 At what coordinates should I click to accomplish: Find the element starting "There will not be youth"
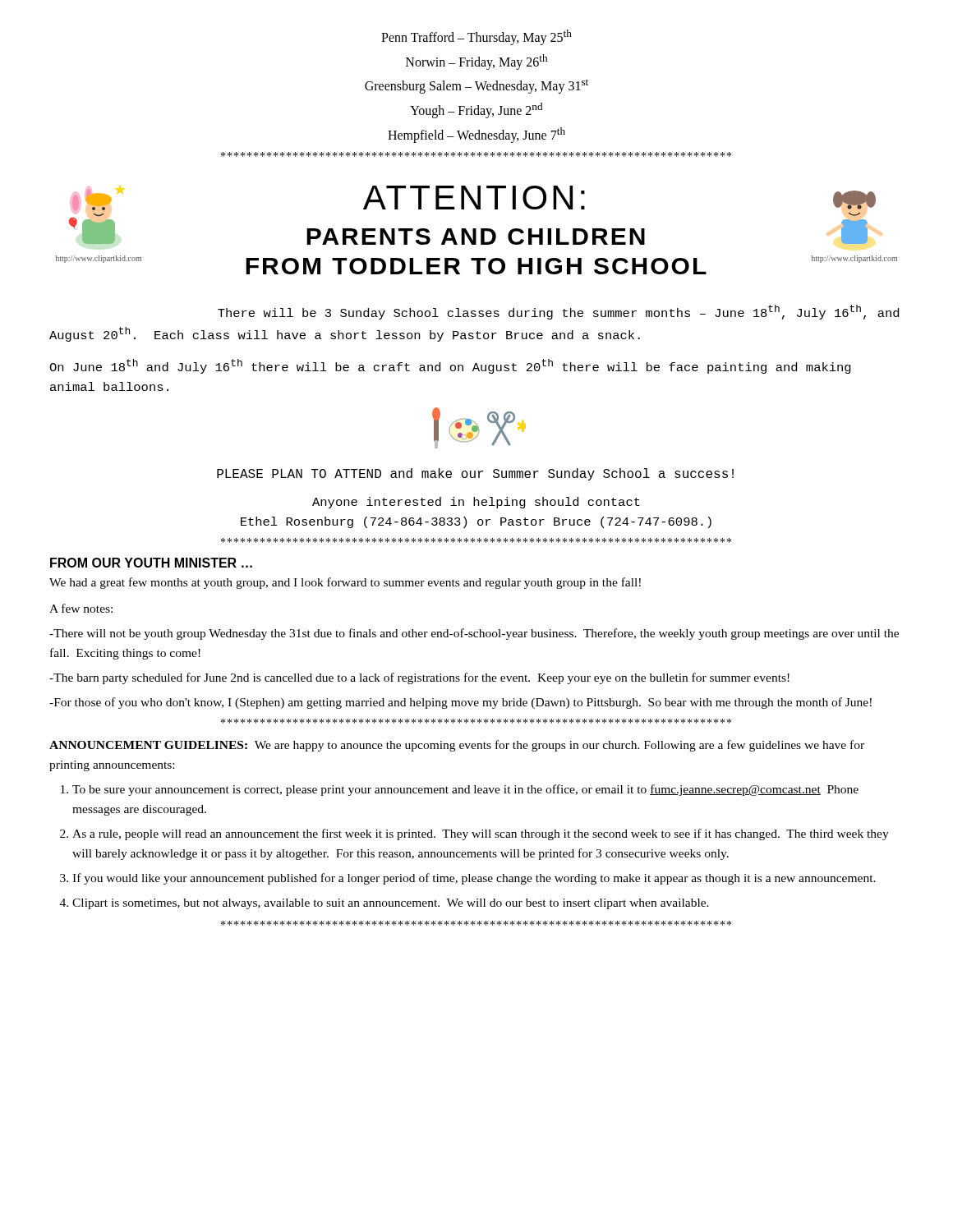click(x=474, y=643)
